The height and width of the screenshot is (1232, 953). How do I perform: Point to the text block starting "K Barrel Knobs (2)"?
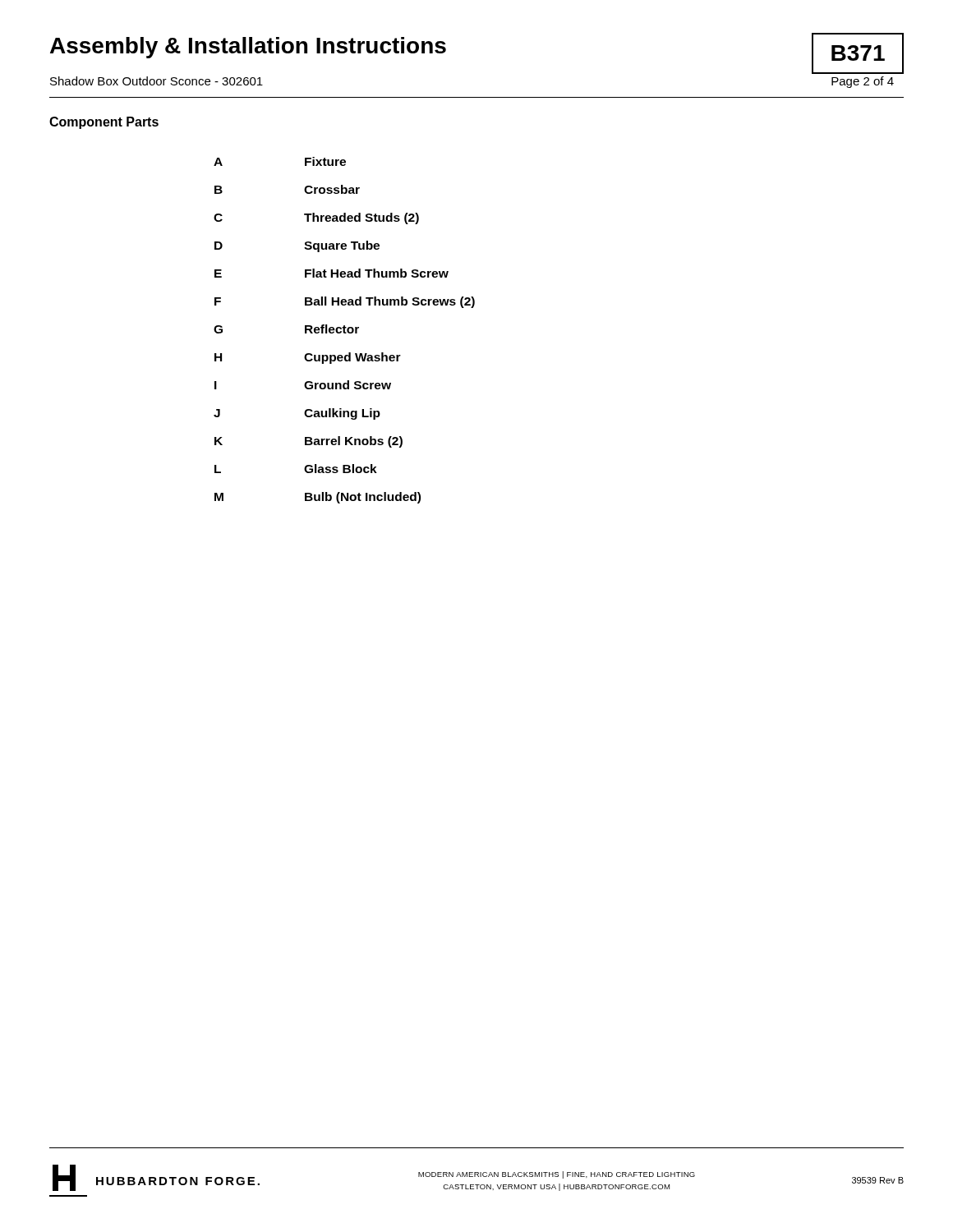[x=344, y=441]
